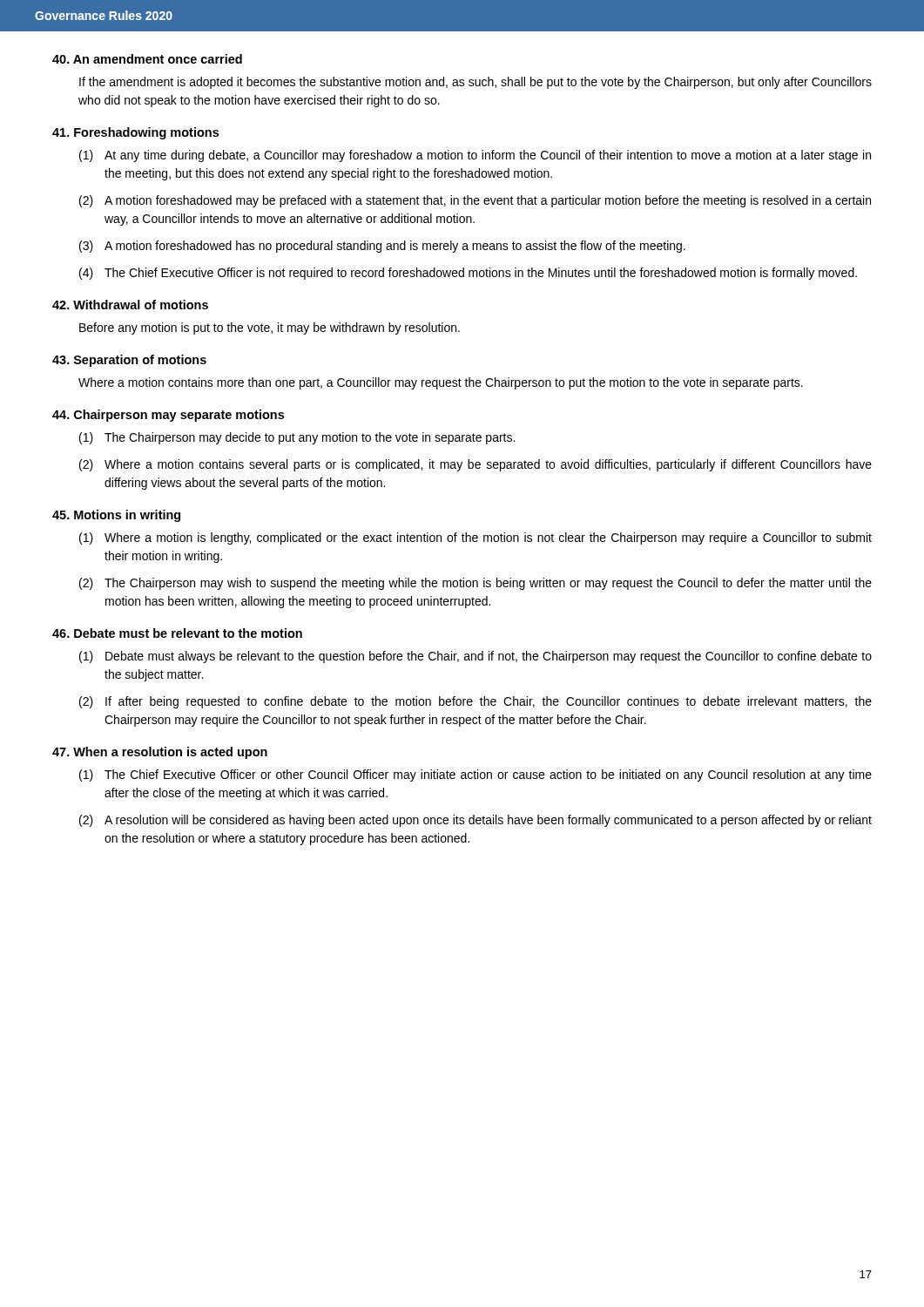The width and height of the screenshot is (924, 1307).
Task: Point to the block beginning "(2) If after being requested"
Action: 475,711
